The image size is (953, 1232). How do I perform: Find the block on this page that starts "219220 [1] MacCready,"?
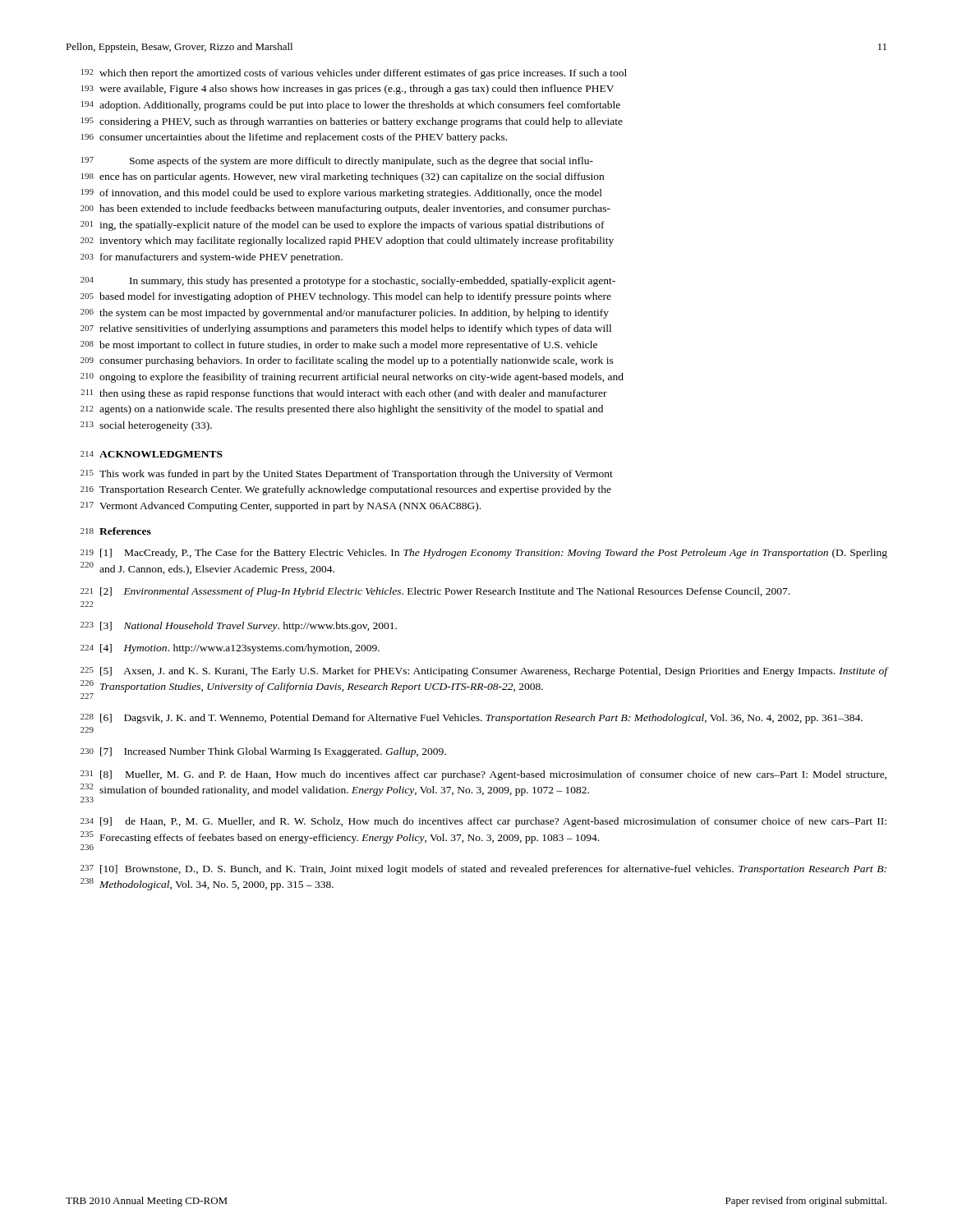point(476,561)
